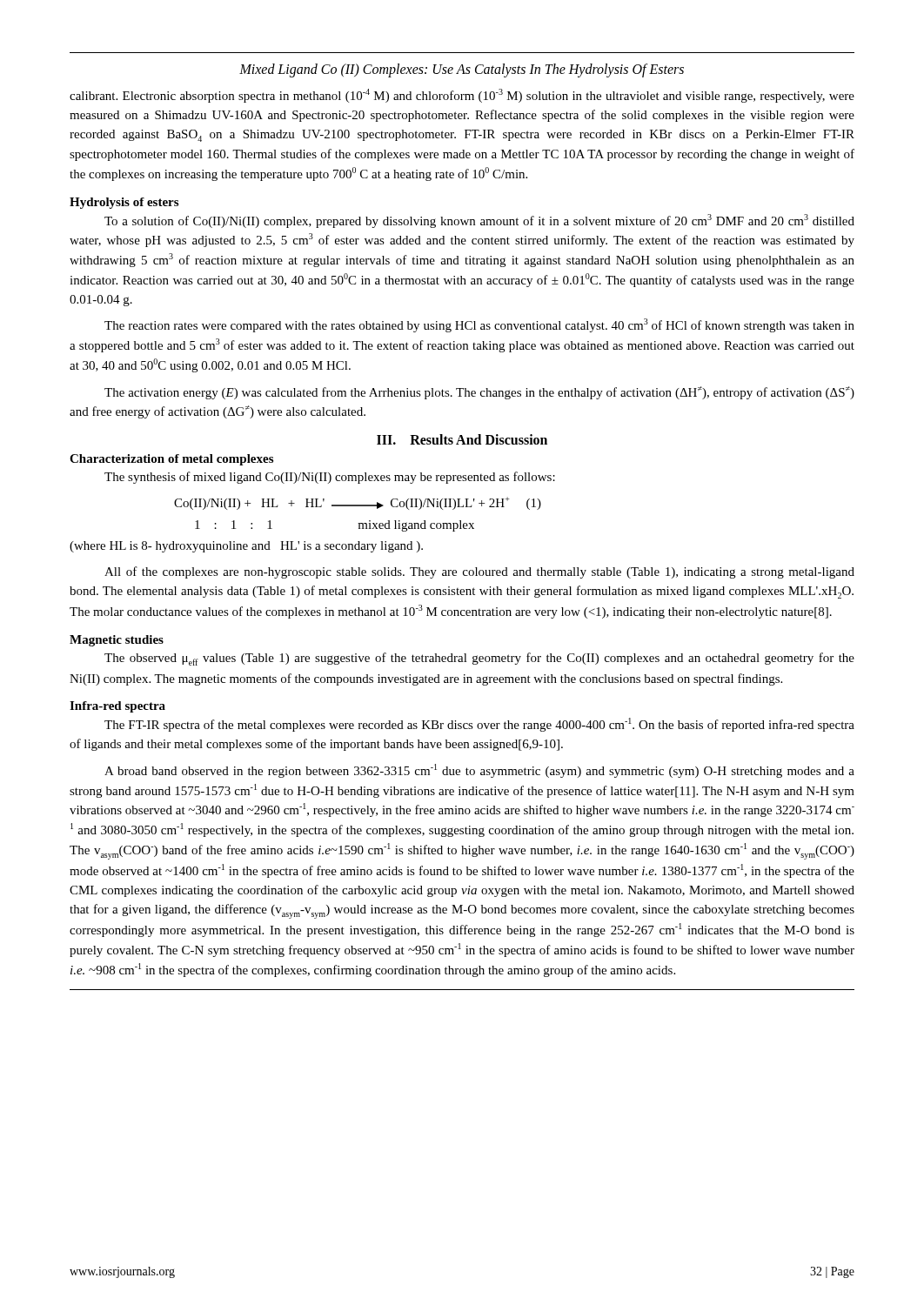
Task: Locate the passage starting "calibrant. Electronic absorption spectra in methanol"
Action: coord(462,134)
